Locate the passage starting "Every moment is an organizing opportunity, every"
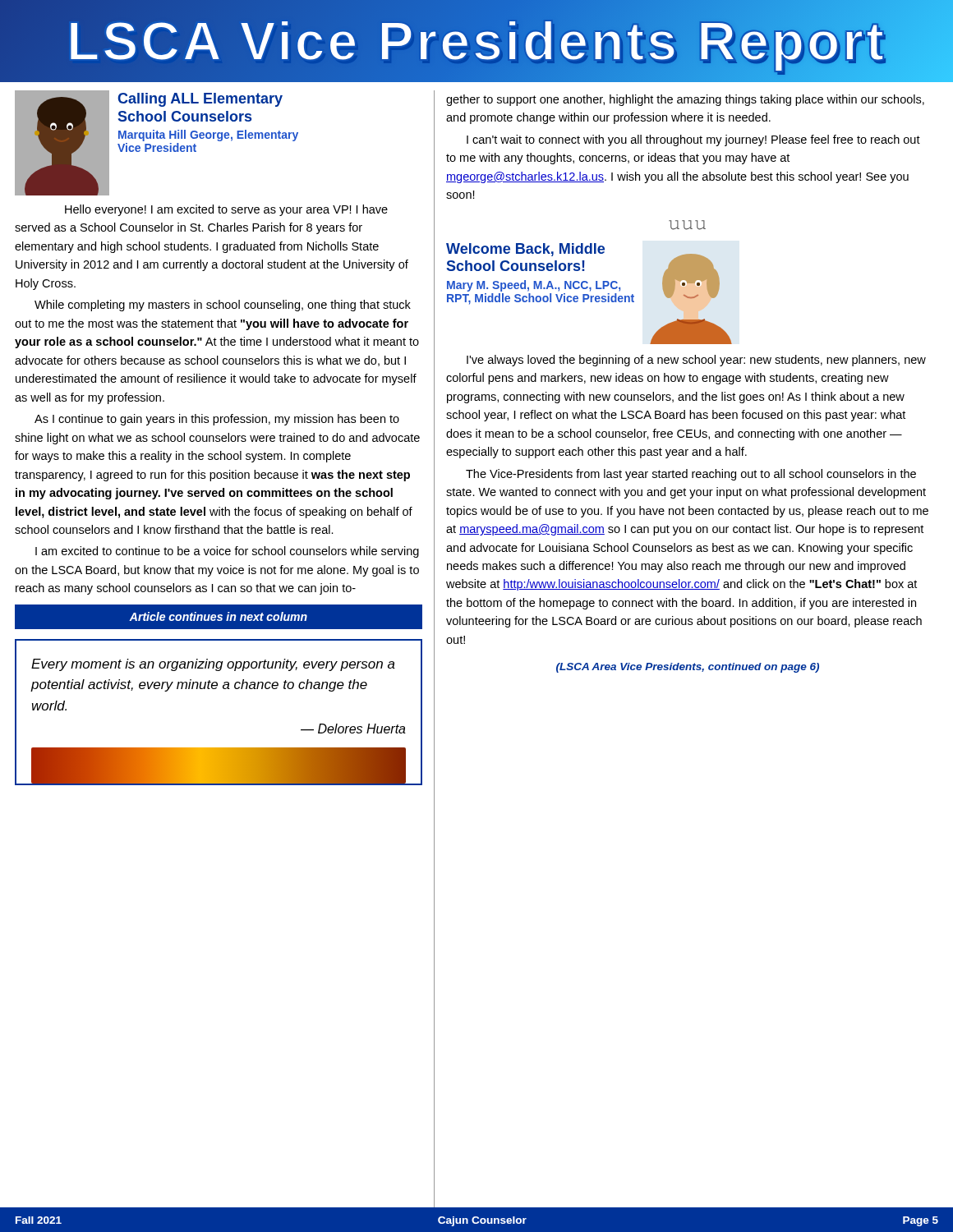Image resolution: width=953 pixels, height=1232 pixels. pyautogui.click(x=213, y=665)
